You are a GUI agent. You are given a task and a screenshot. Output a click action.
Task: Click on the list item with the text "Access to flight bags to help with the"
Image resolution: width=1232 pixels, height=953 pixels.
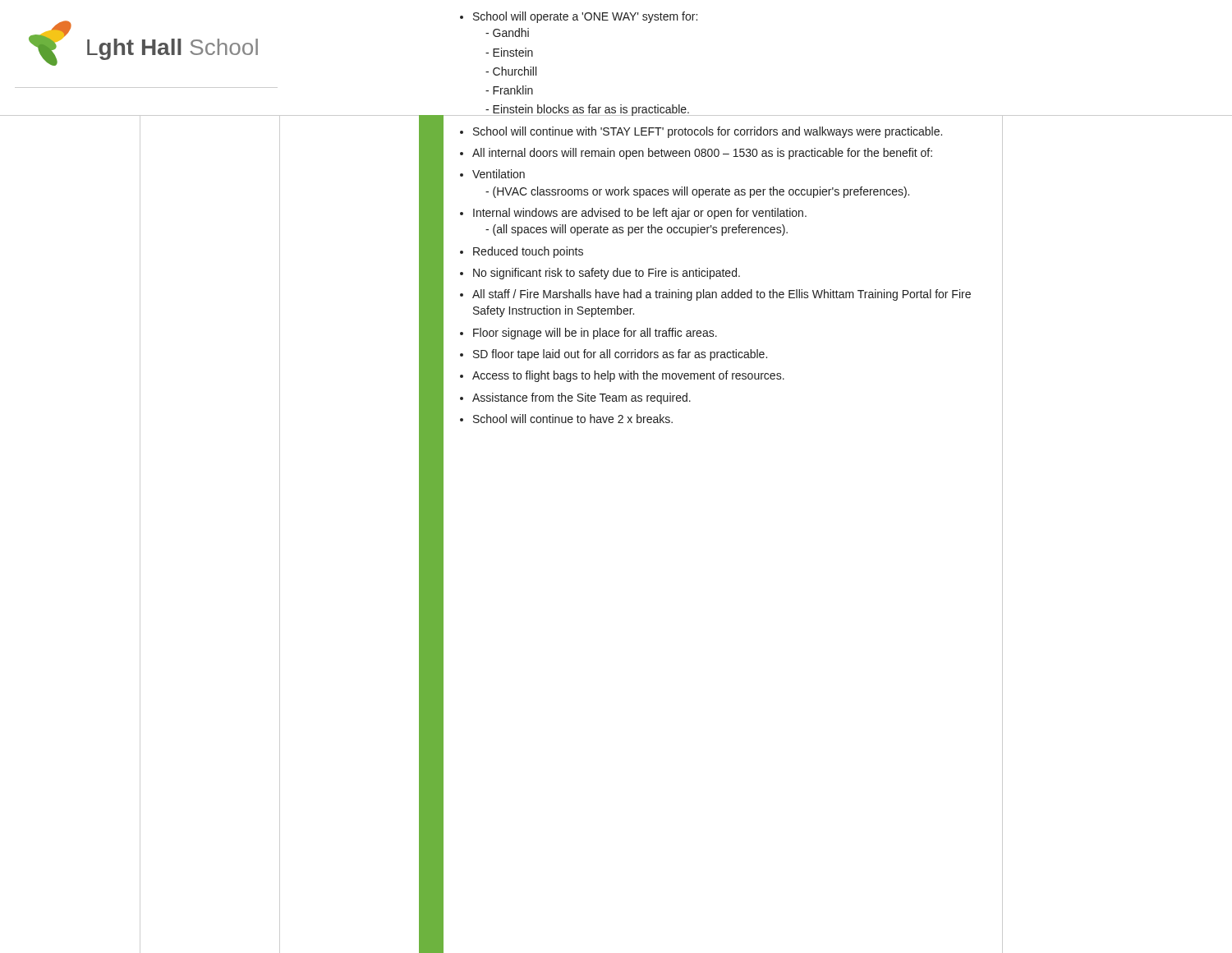(x=731, y=376)
